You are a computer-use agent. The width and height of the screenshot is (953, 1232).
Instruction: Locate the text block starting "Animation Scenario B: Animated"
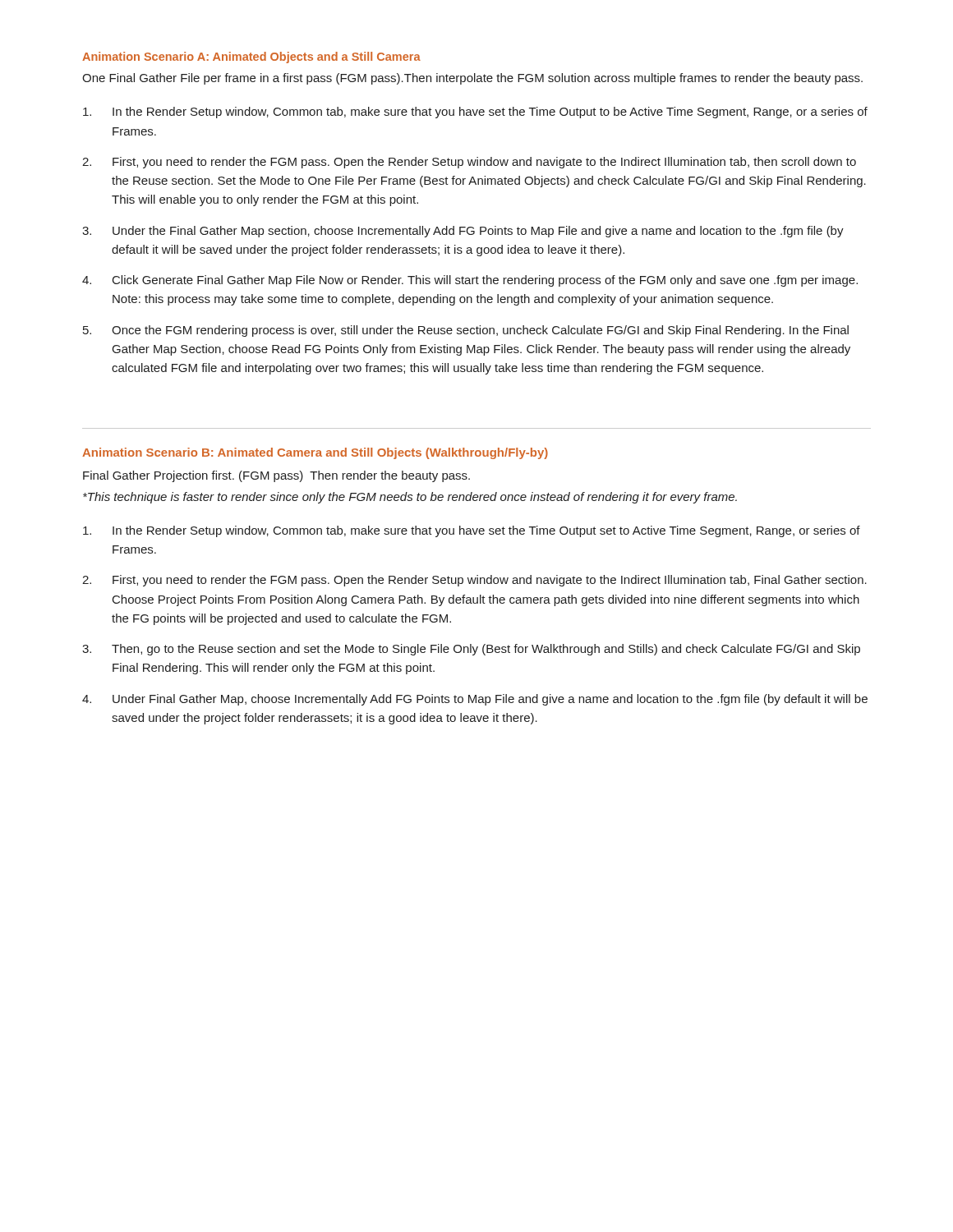coord(315,452)
